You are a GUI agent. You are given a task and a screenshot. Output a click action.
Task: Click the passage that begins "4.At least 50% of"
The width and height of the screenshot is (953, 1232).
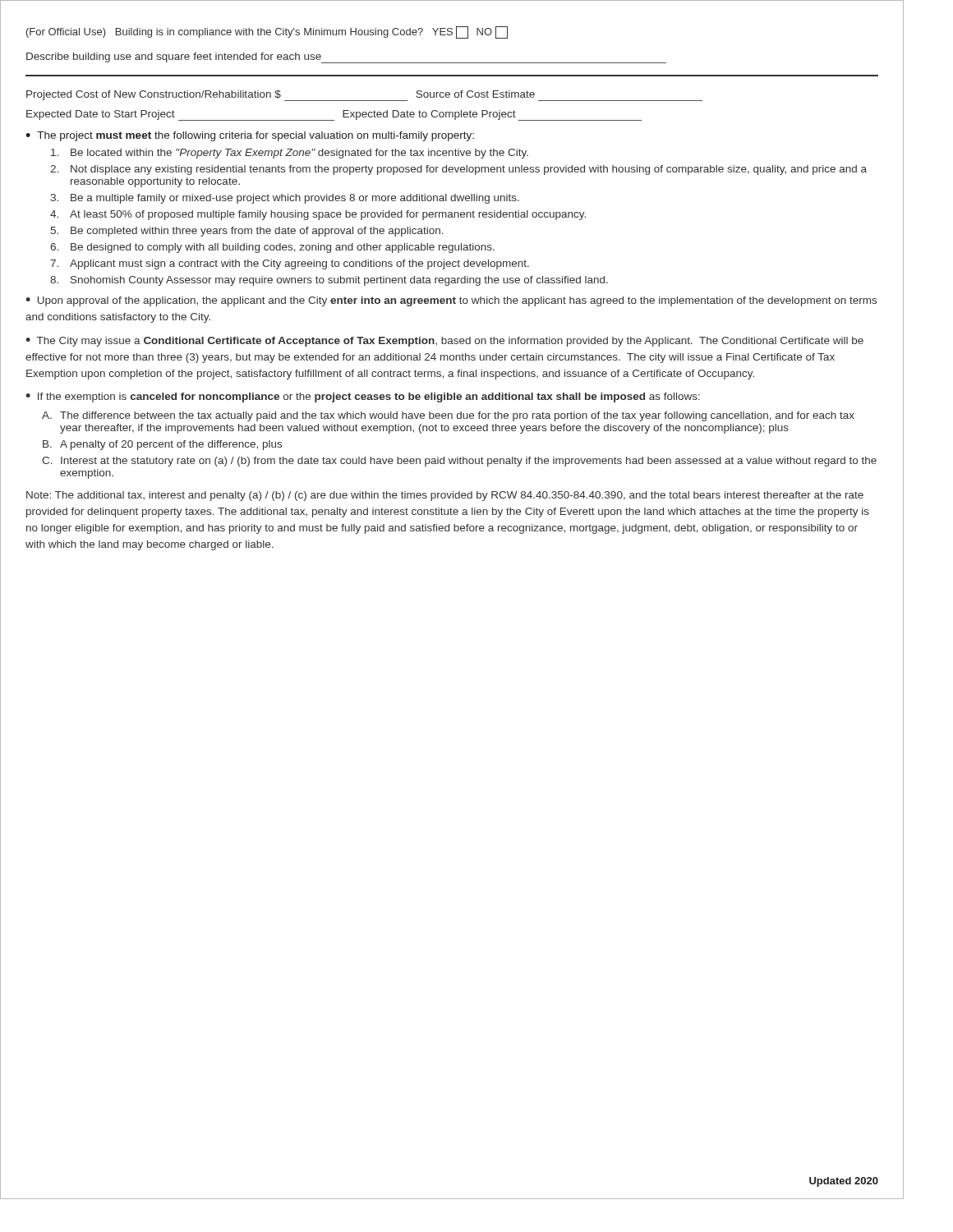point(318,214)
